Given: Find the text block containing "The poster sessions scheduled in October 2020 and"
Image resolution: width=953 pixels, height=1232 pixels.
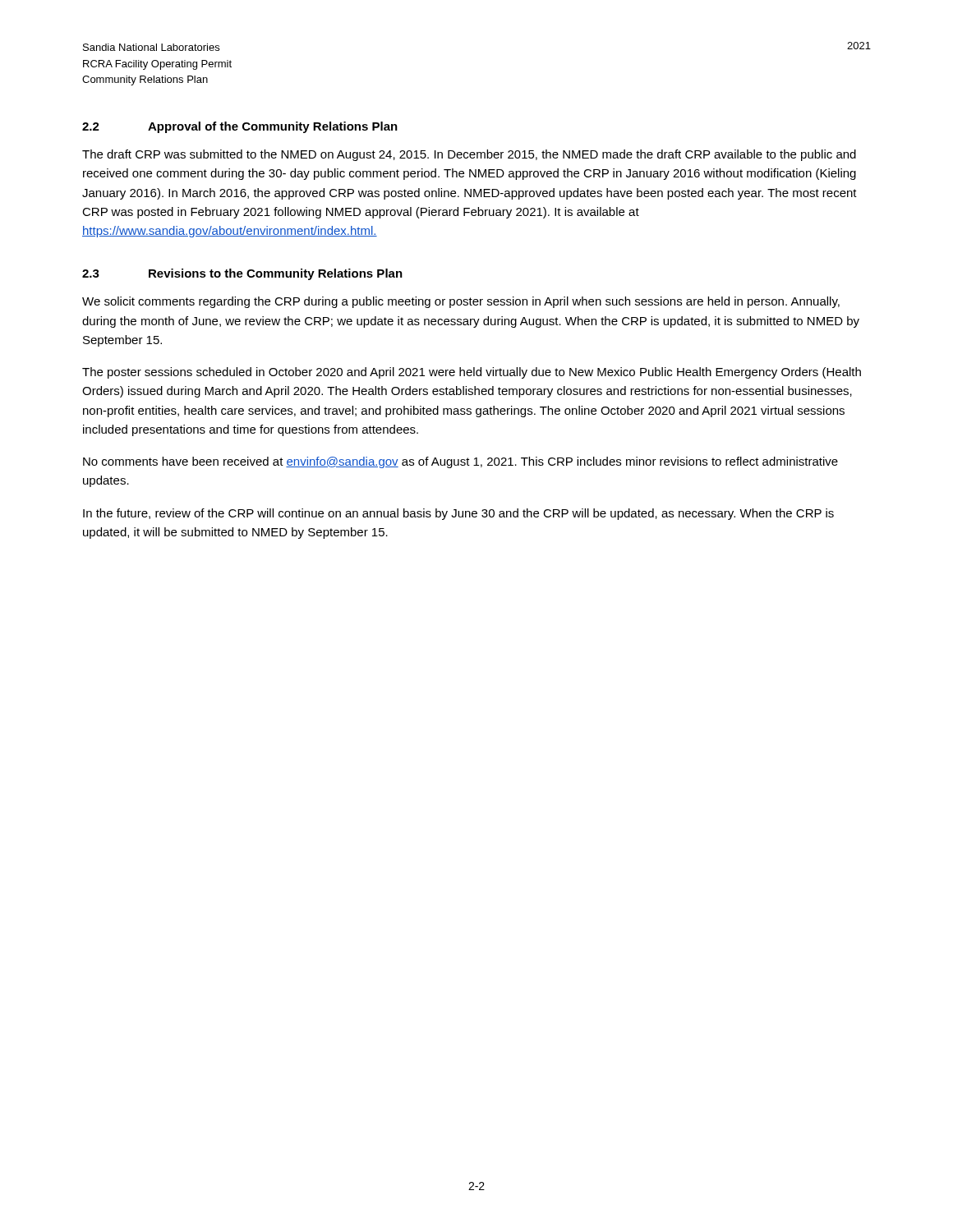Looking at the screenshot, I should [472, 400].
